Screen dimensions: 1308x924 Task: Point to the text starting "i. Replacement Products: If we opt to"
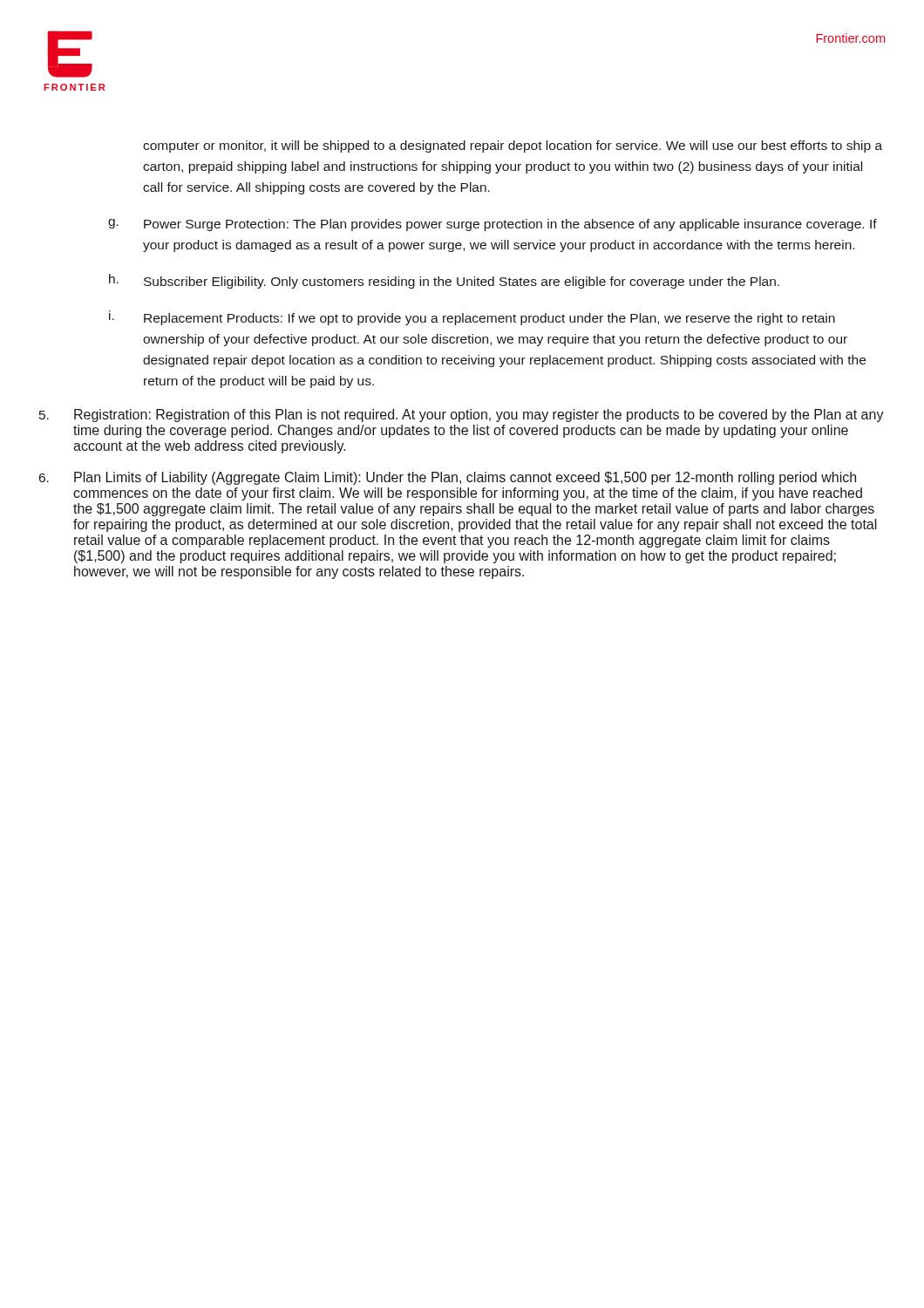[x=497, y=350]
